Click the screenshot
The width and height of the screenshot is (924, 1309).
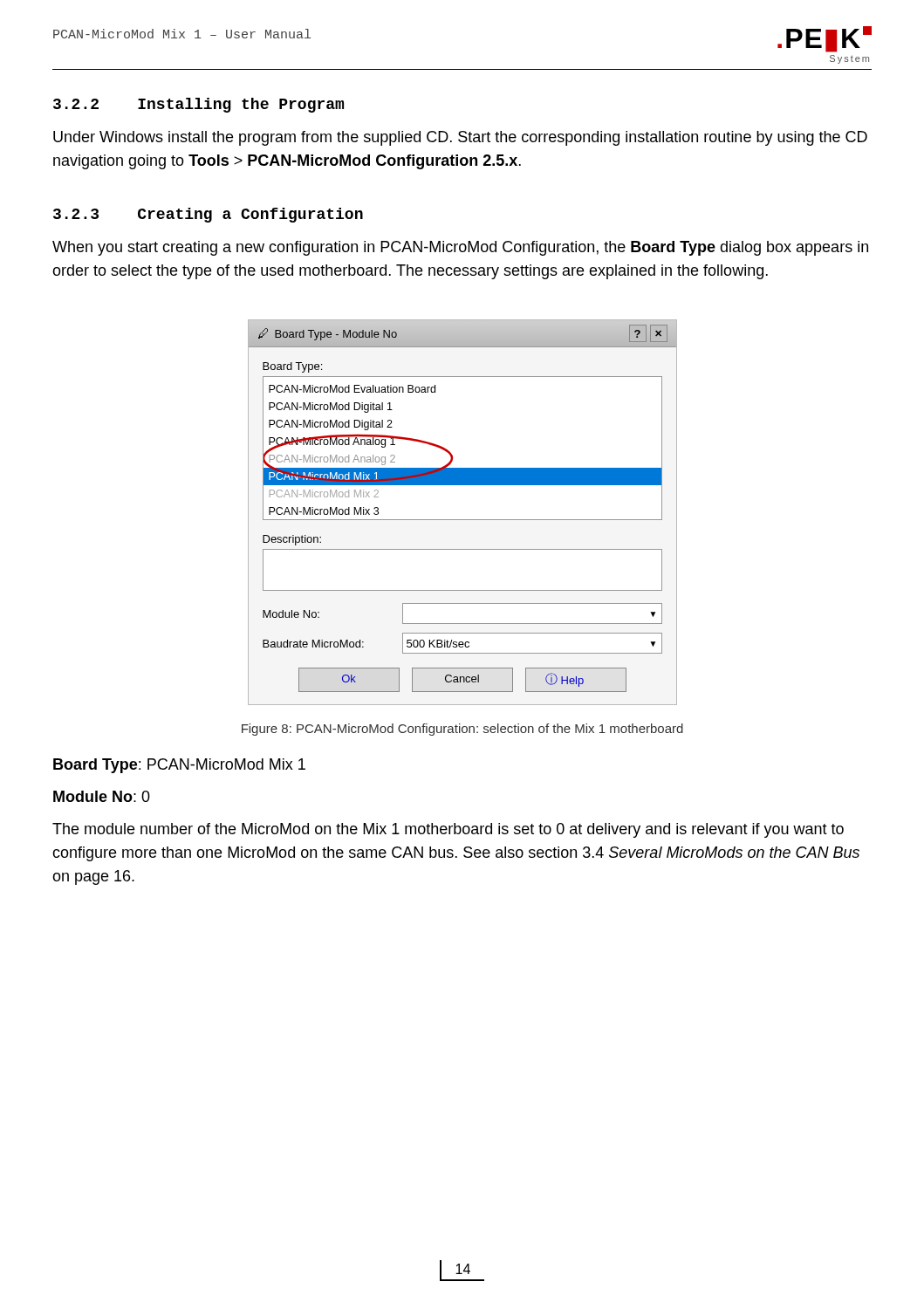(x=462, y=504)
